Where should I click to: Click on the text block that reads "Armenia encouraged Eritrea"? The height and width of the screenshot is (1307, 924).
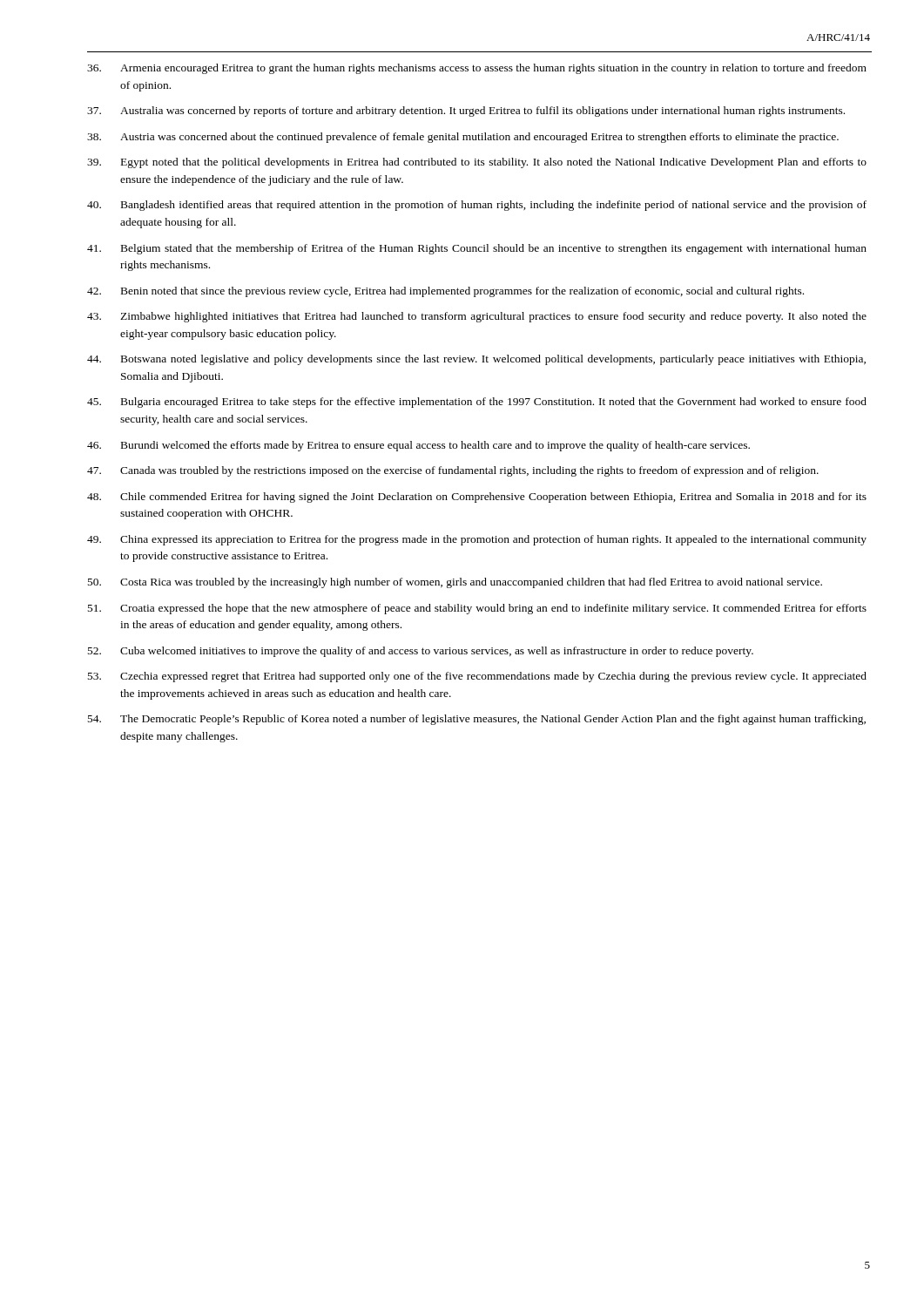(477, 76)
